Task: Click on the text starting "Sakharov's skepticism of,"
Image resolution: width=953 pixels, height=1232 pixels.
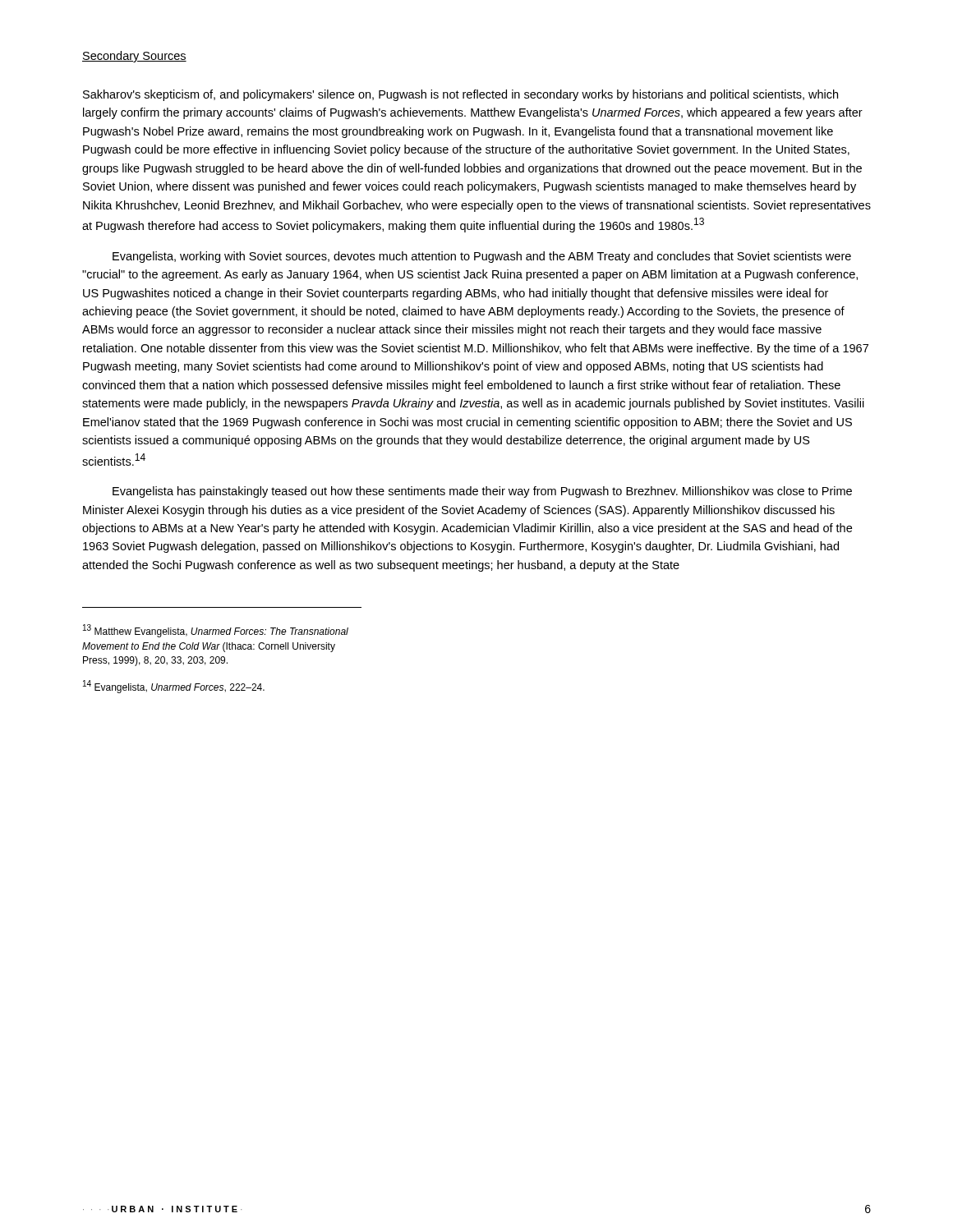Action: pos(476,160)
